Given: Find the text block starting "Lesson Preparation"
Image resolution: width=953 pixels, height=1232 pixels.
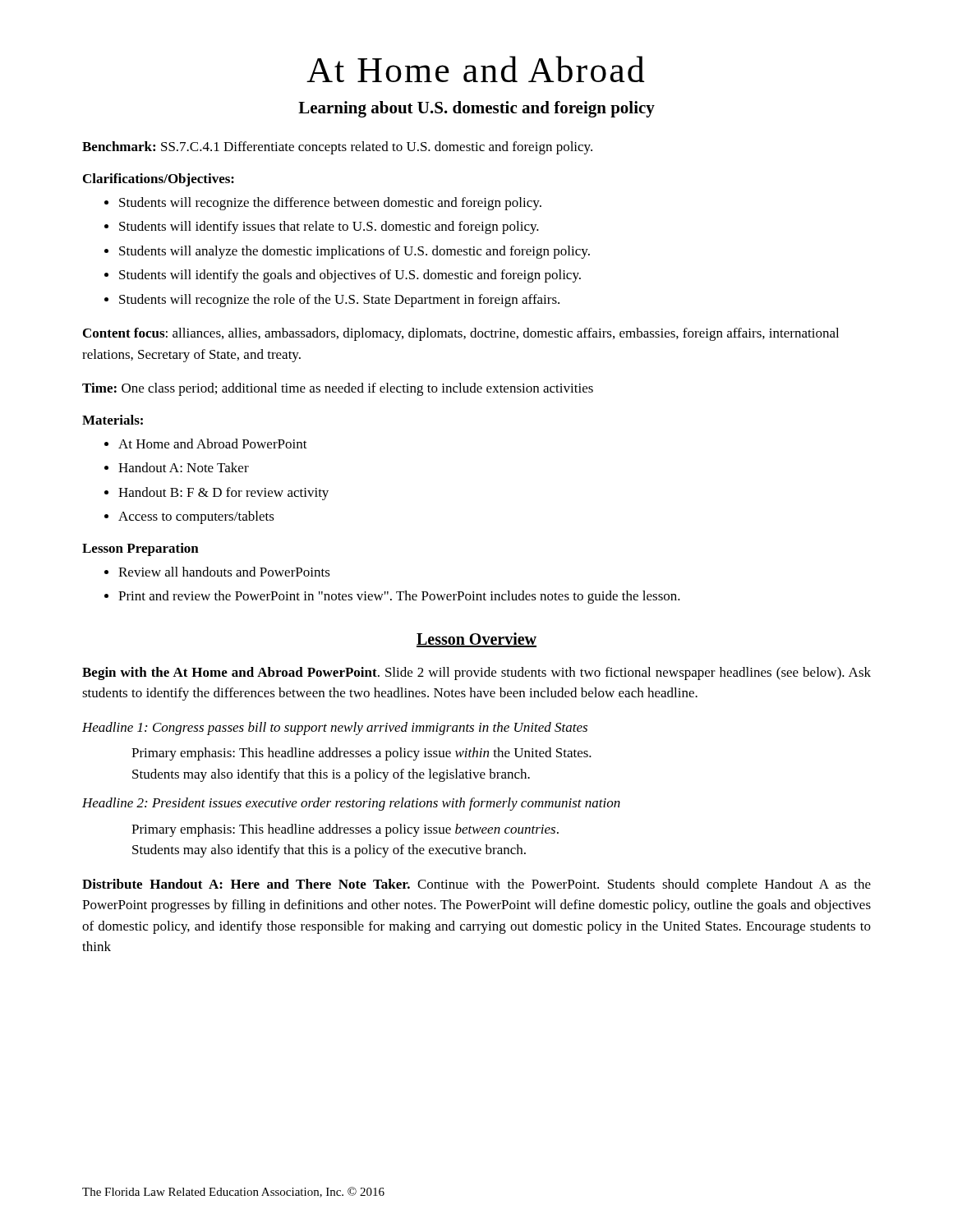Looking at the screenshot, I should (x=140, y=548).
